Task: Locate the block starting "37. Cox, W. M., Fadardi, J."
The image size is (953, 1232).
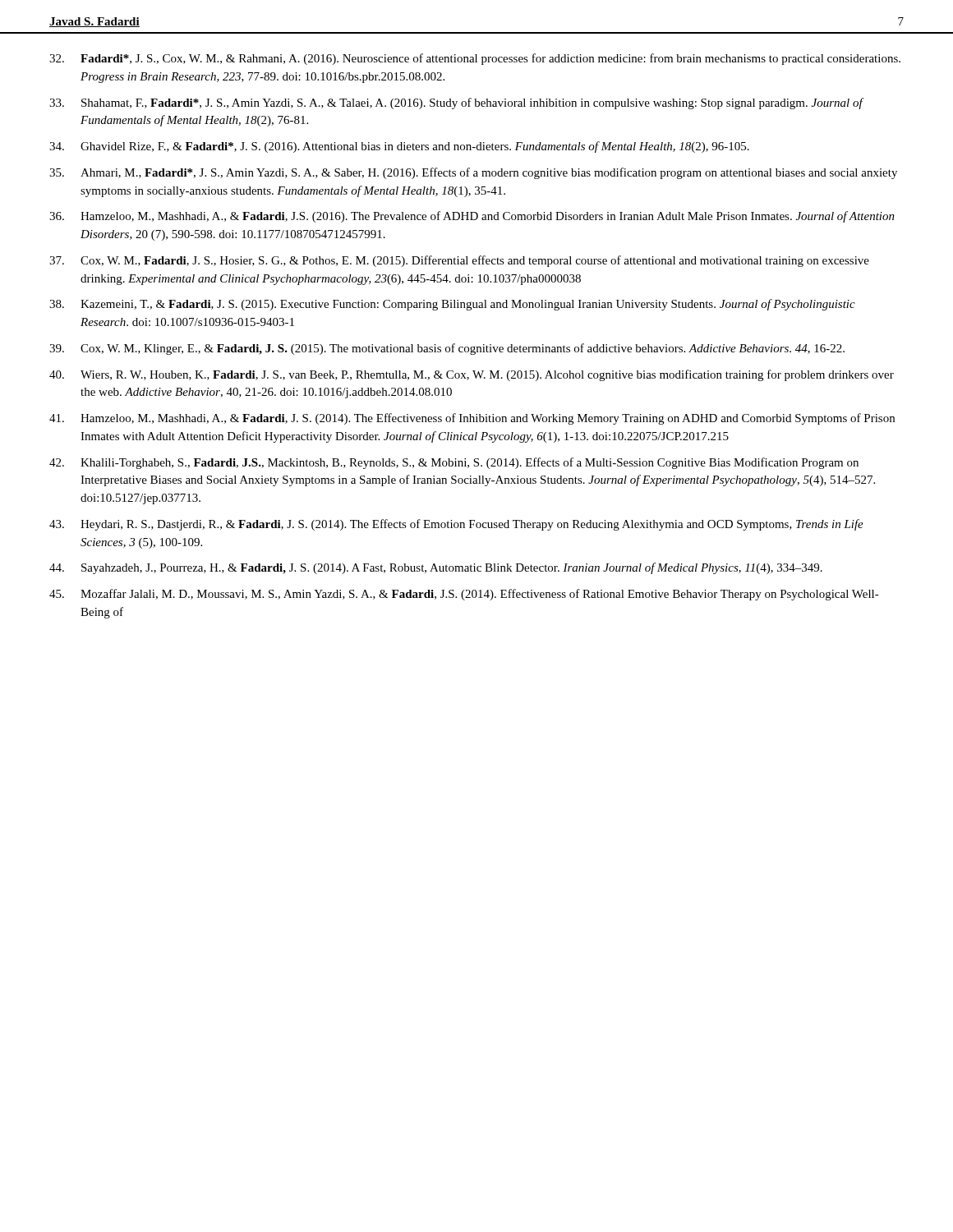Action: coord(476,270)
